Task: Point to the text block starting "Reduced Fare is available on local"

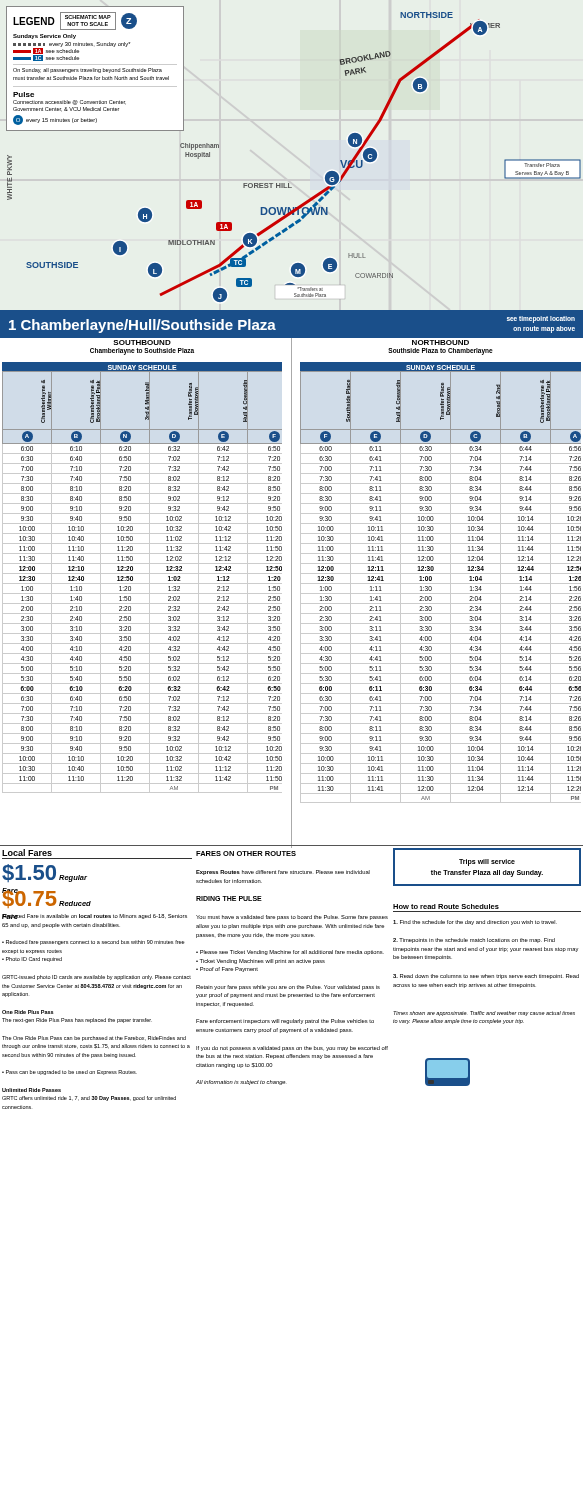Action: [x=96, y=1012]
